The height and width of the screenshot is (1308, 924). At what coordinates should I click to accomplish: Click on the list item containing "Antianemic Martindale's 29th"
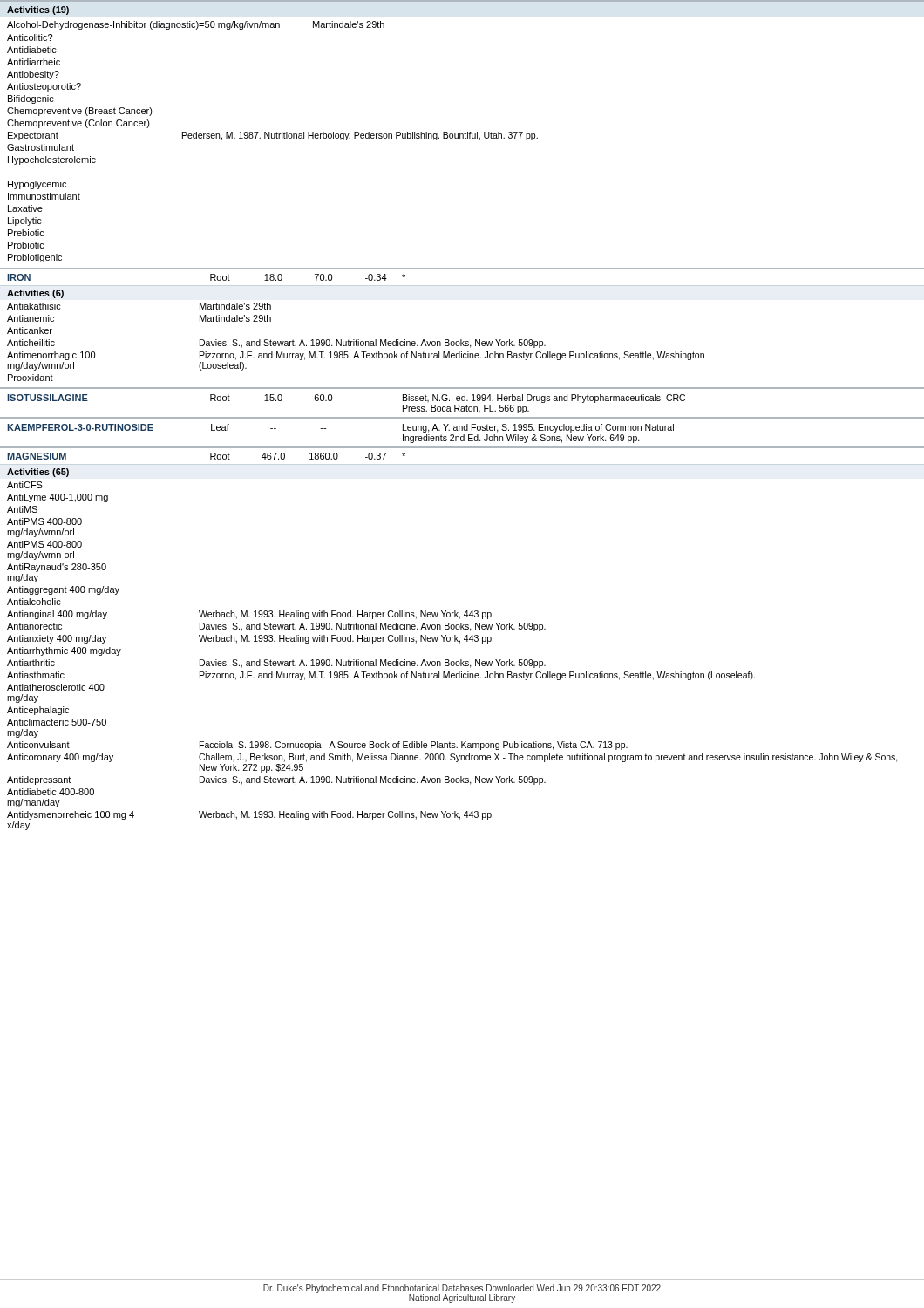(x=27, y=319)
